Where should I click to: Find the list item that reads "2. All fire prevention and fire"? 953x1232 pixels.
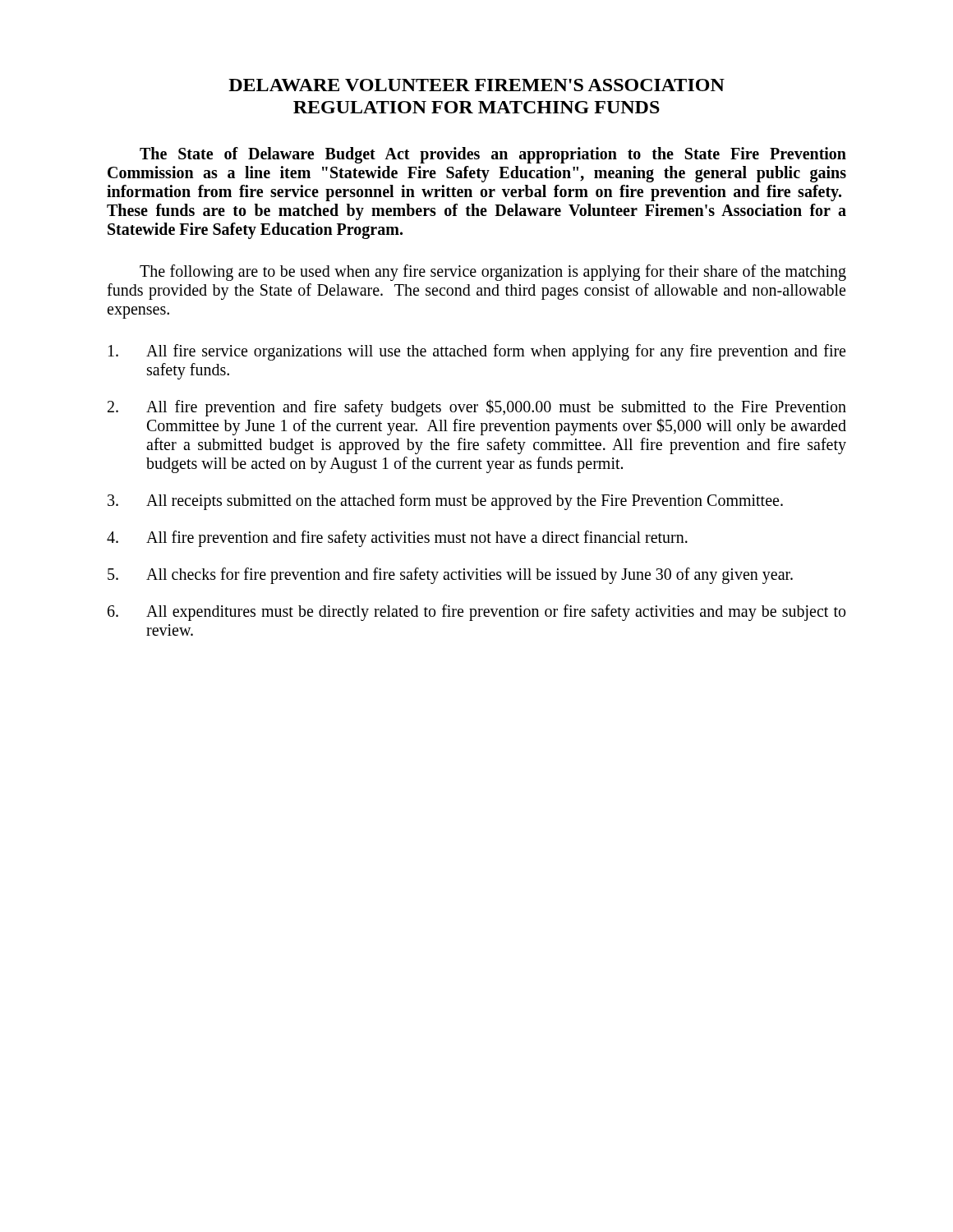[476, 435]
